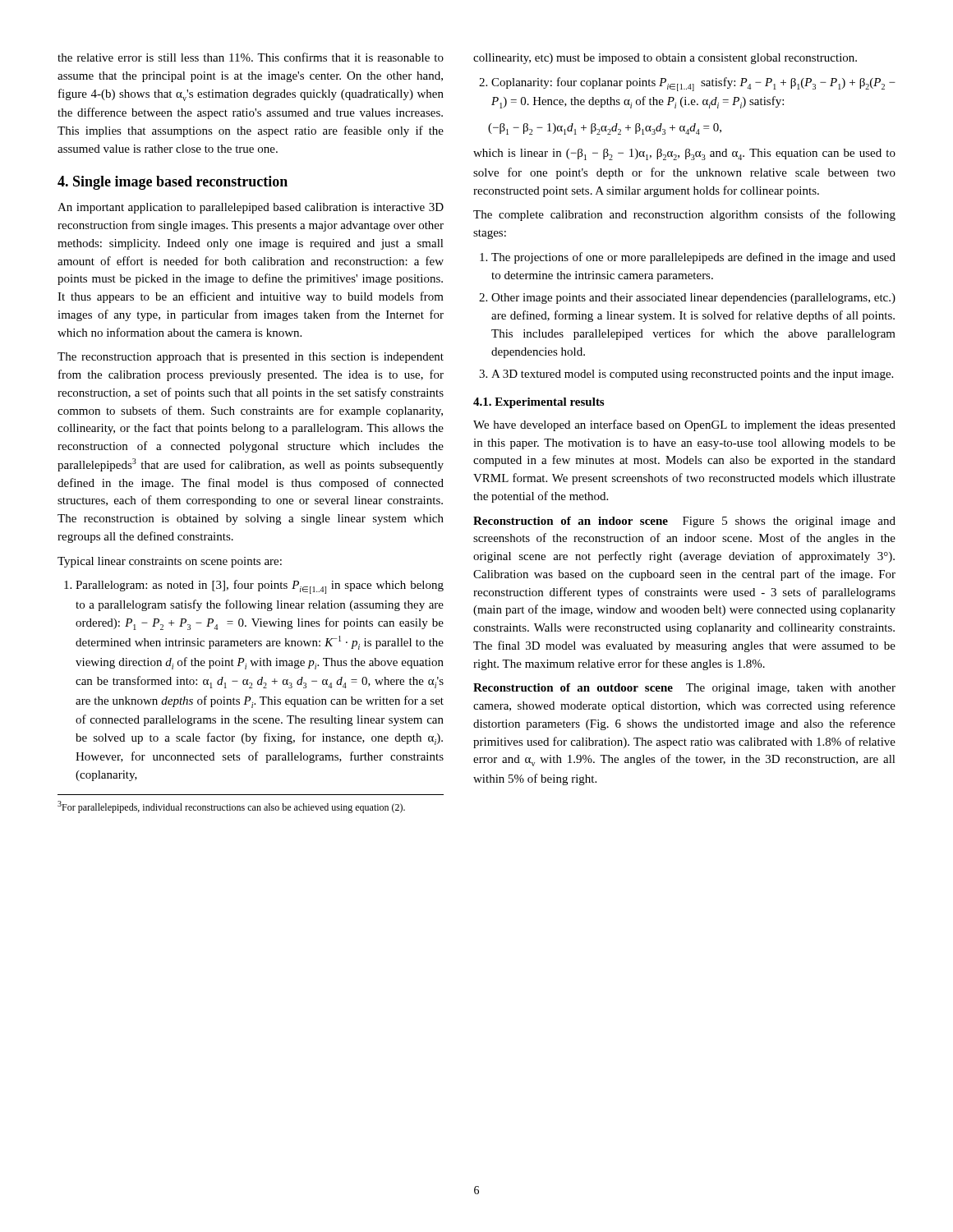Image resolution: width=953 pixels, height=1232 pixels.
Task: Locate the text block with the text "collinearity, etc) must be imposed"
Action: (x=684, y=58)
